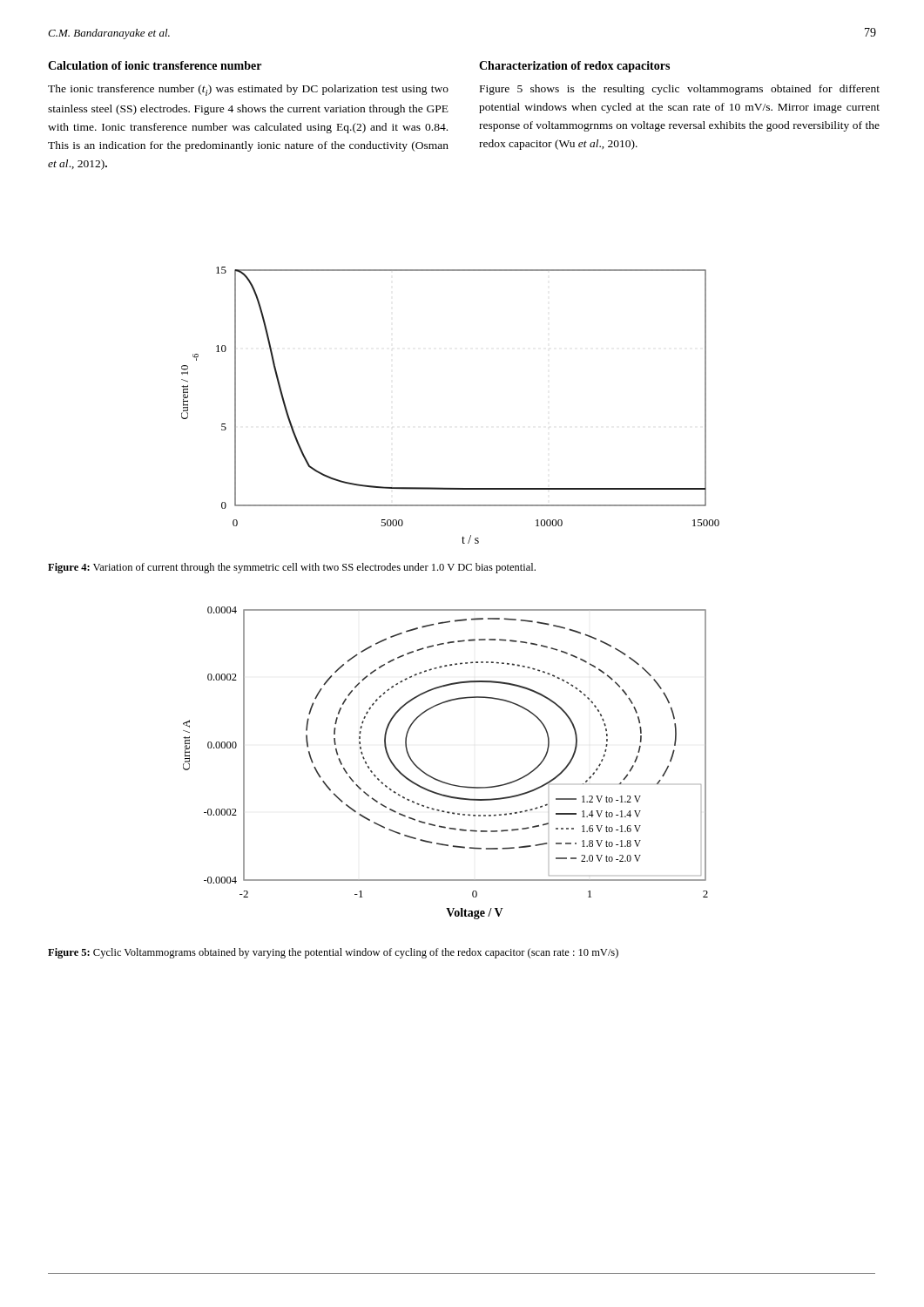The image size is (924, 1307).
Task: Click where it says "Characterization of redox capacitors"
Action: pos(575,66)
